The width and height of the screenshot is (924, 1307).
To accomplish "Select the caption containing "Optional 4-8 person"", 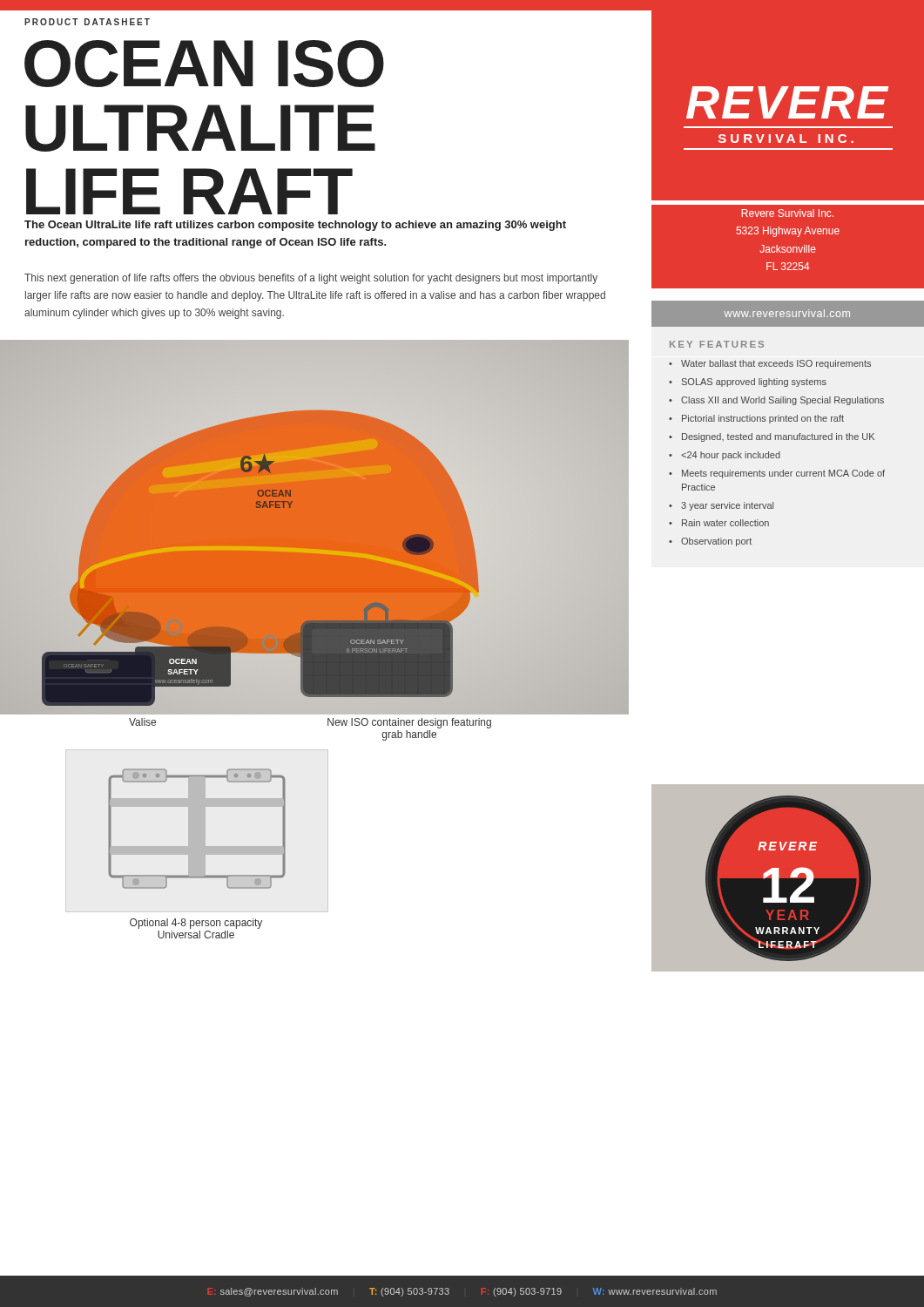I will [196, 929].
